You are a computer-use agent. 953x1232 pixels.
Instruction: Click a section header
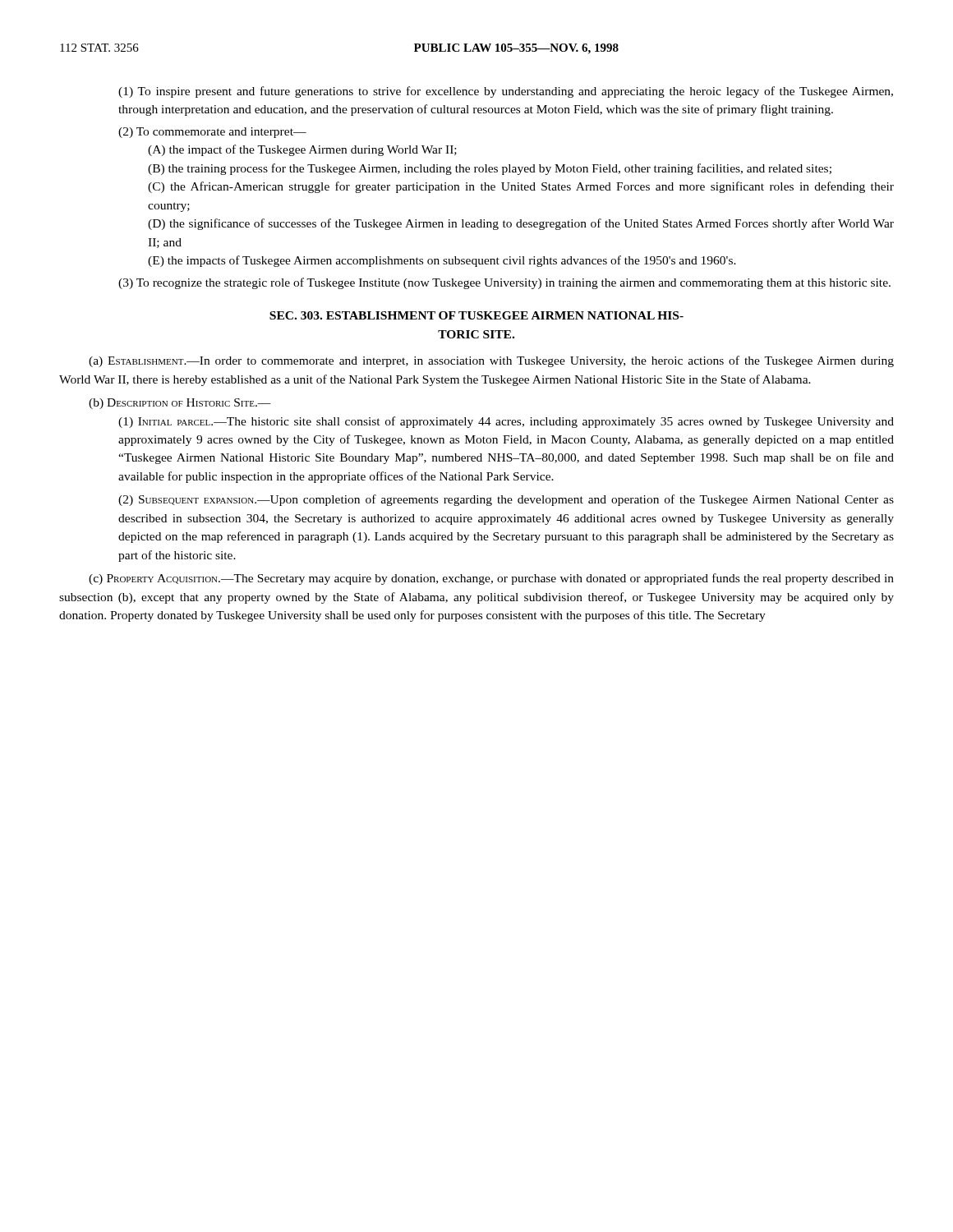coord(476,324)
